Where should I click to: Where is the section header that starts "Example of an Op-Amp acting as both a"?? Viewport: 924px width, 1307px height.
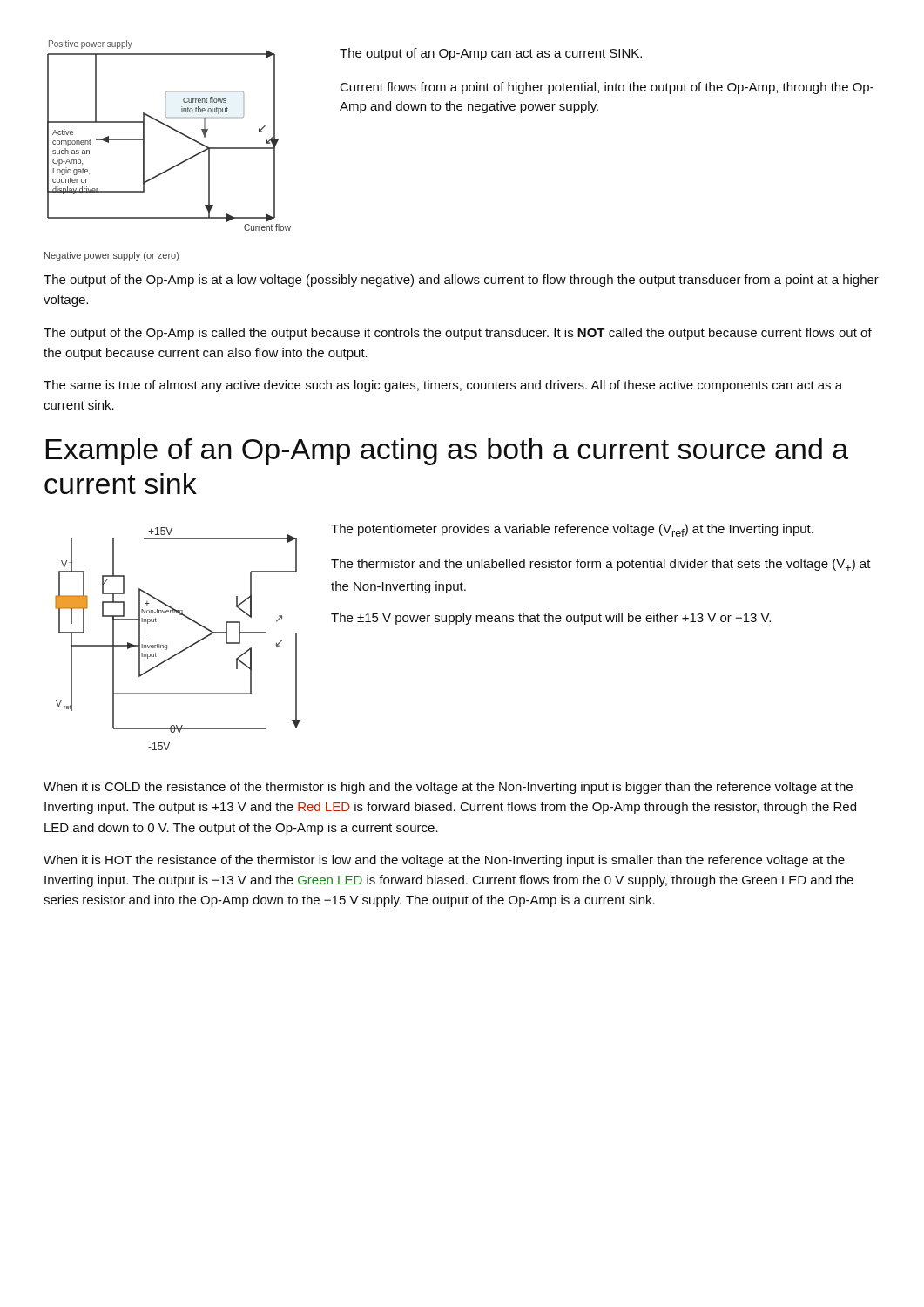click(x=462, y=466)
